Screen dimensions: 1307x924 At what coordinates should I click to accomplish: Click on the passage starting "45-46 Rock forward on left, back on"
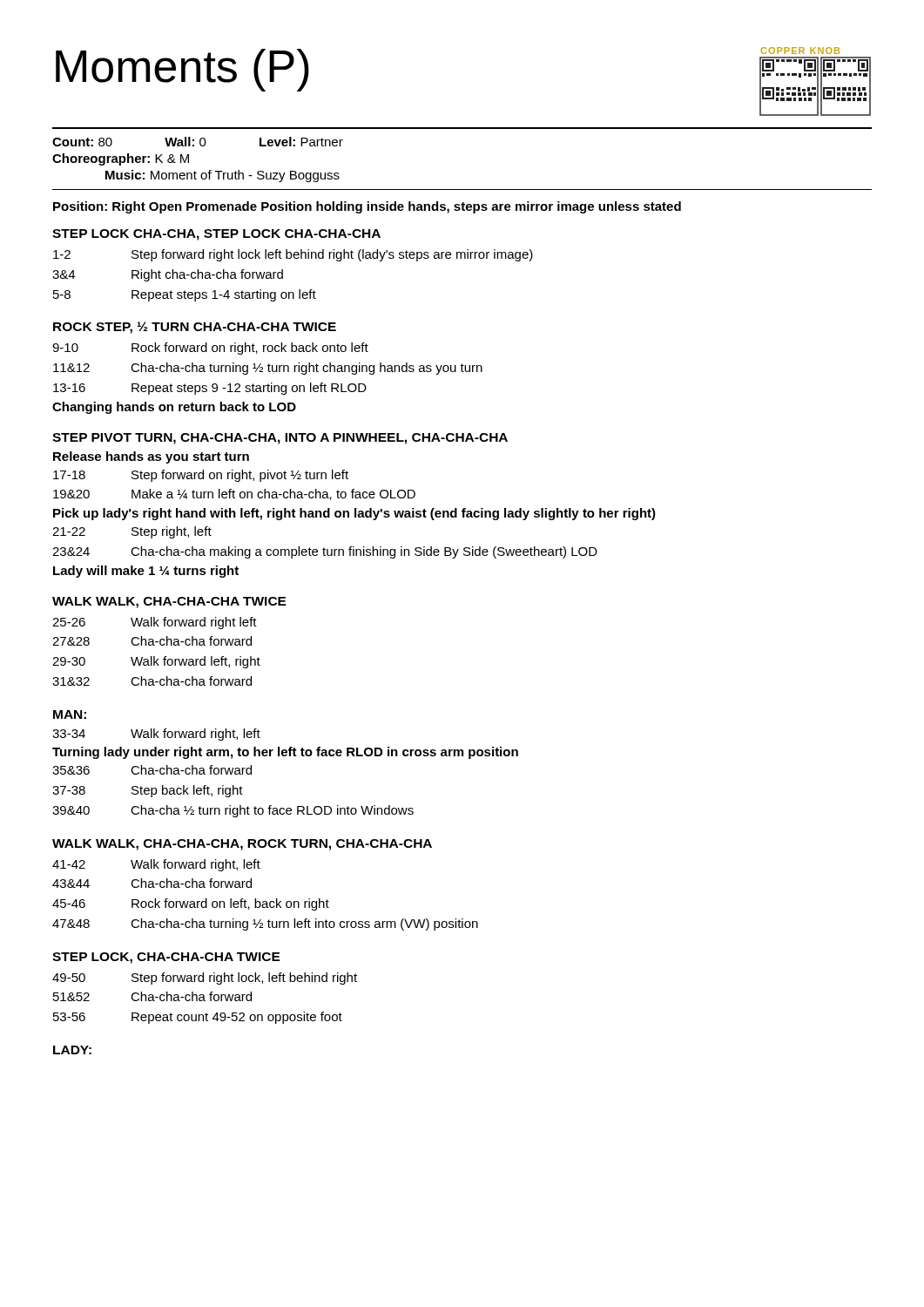pyautogui.click(x=191, y=903)
